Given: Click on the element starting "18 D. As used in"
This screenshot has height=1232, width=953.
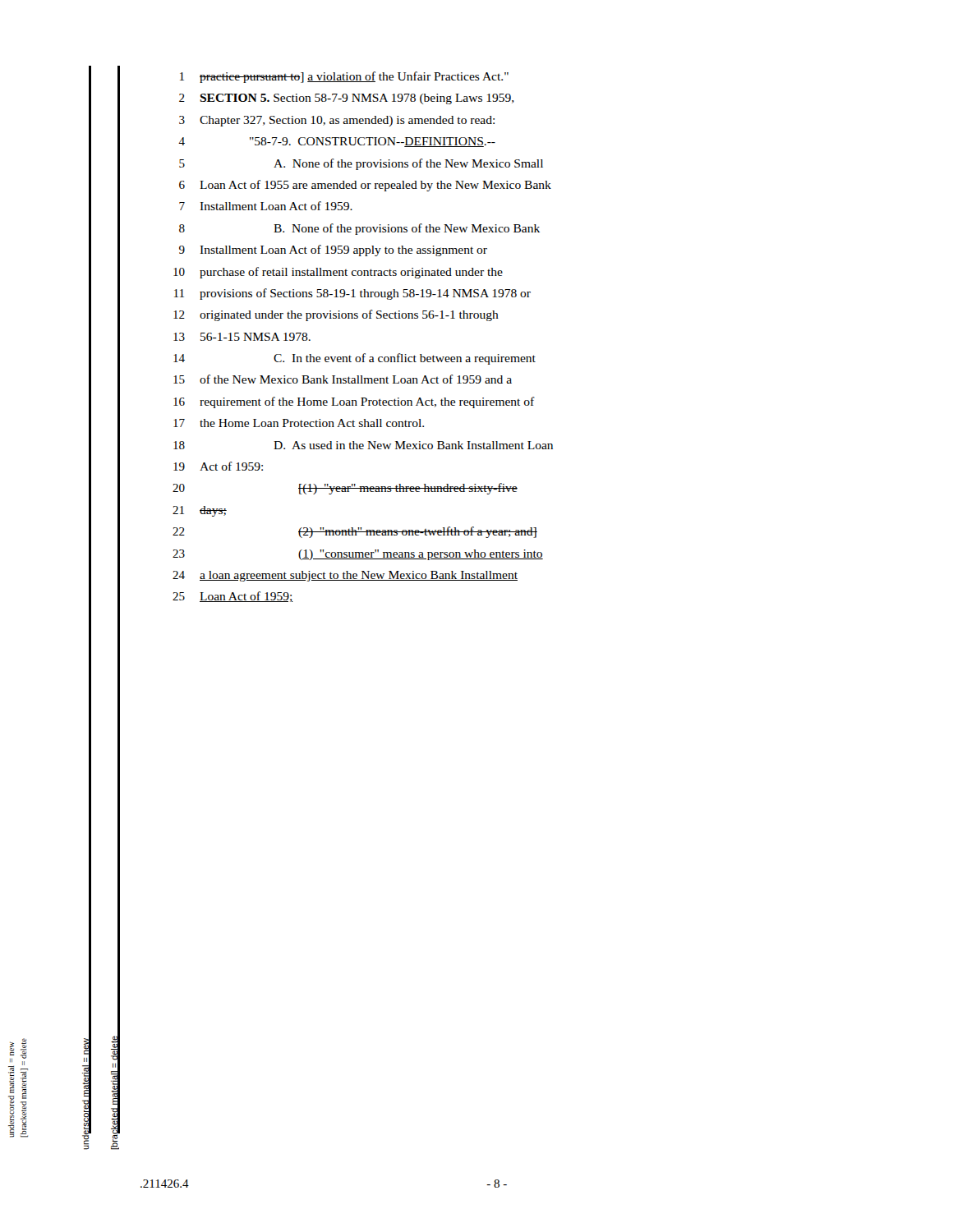Looking at the screenshot, I should [513, 445].
